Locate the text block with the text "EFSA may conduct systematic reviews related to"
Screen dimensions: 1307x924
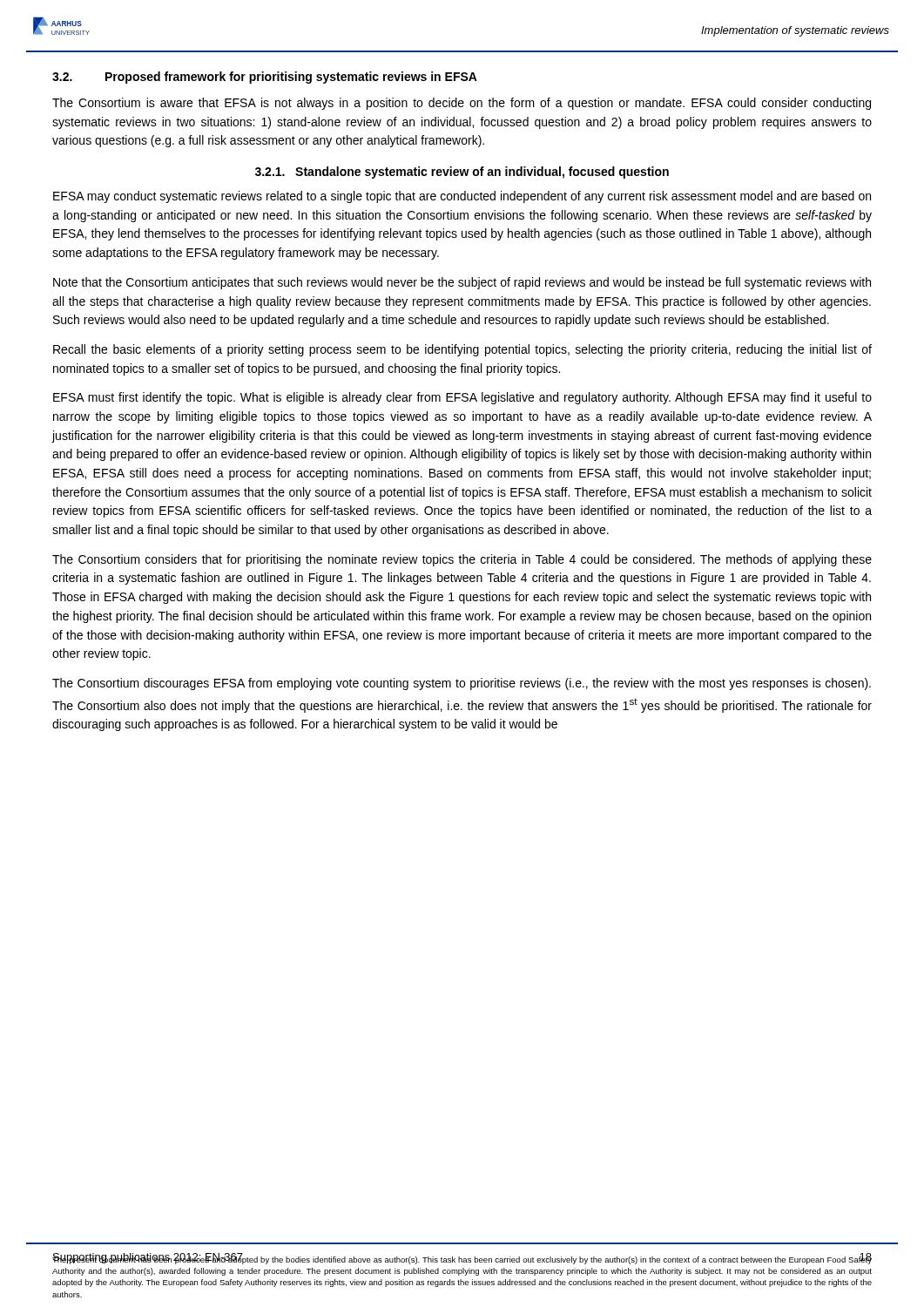pyautogui.click(x=462, y=224)
